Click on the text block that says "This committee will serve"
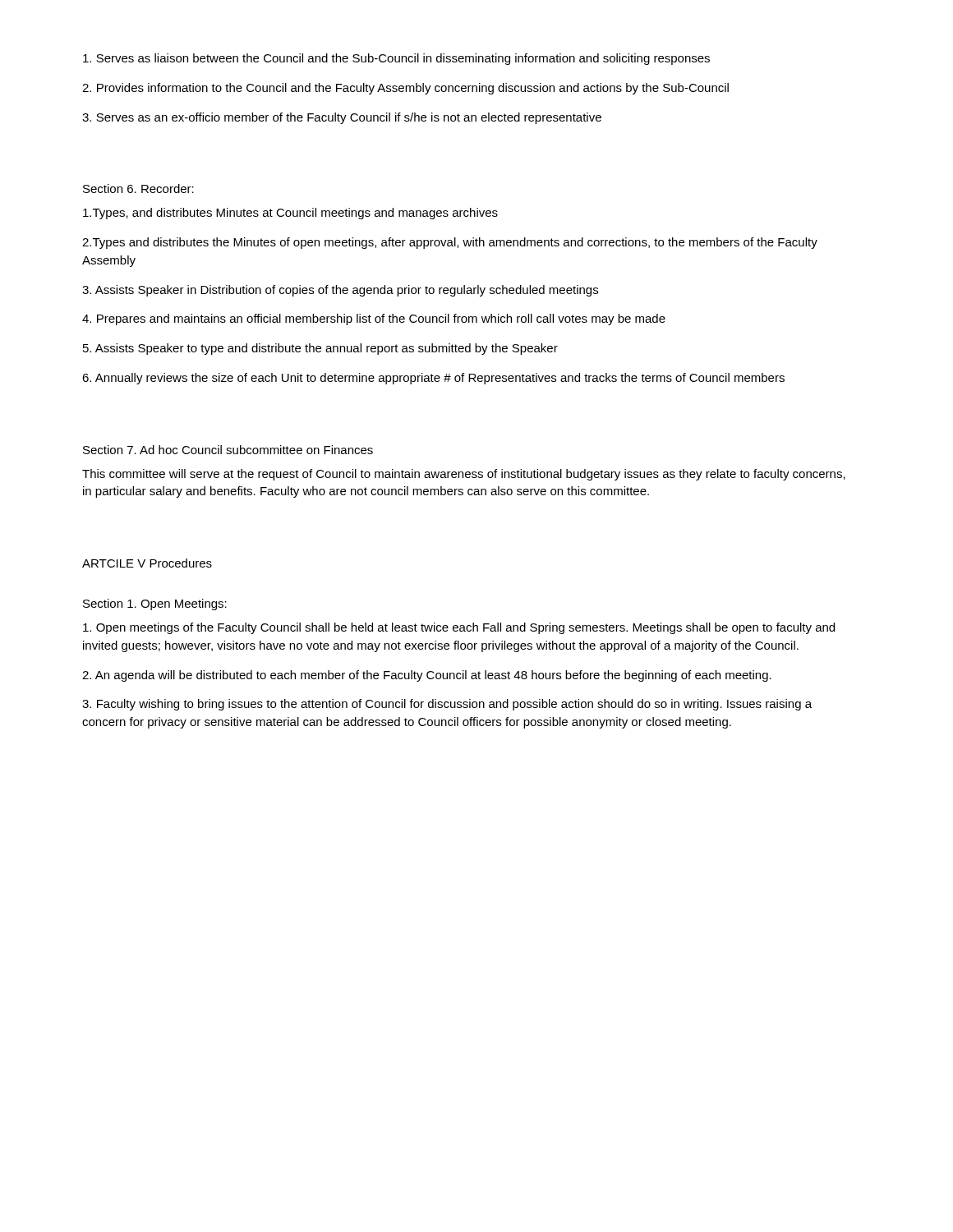Image resolution: width=953 pixels, height=1232 pixels. coord(464,482)
